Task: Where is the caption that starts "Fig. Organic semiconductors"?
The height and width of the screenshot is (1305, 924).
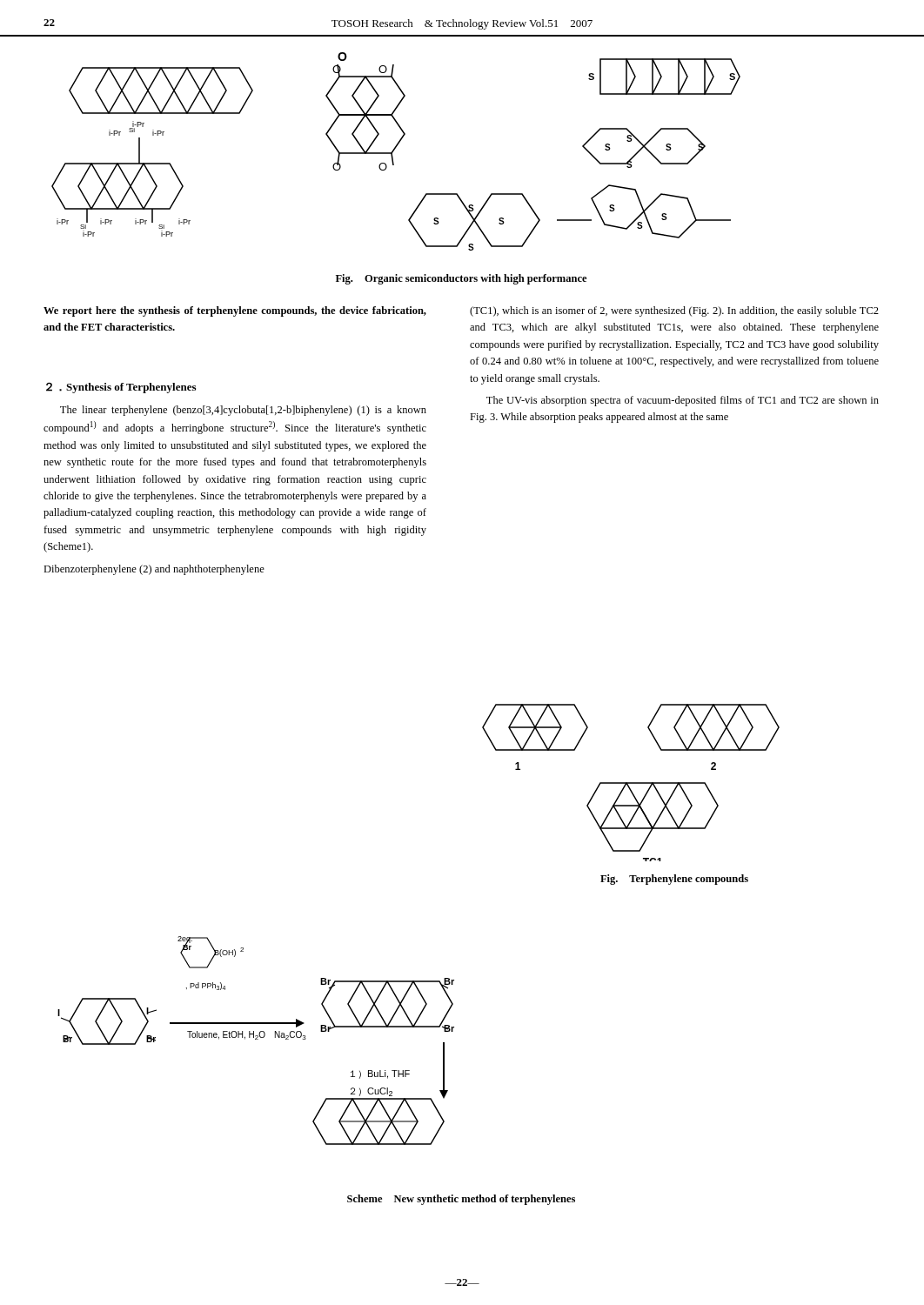Action: point(461,278)
